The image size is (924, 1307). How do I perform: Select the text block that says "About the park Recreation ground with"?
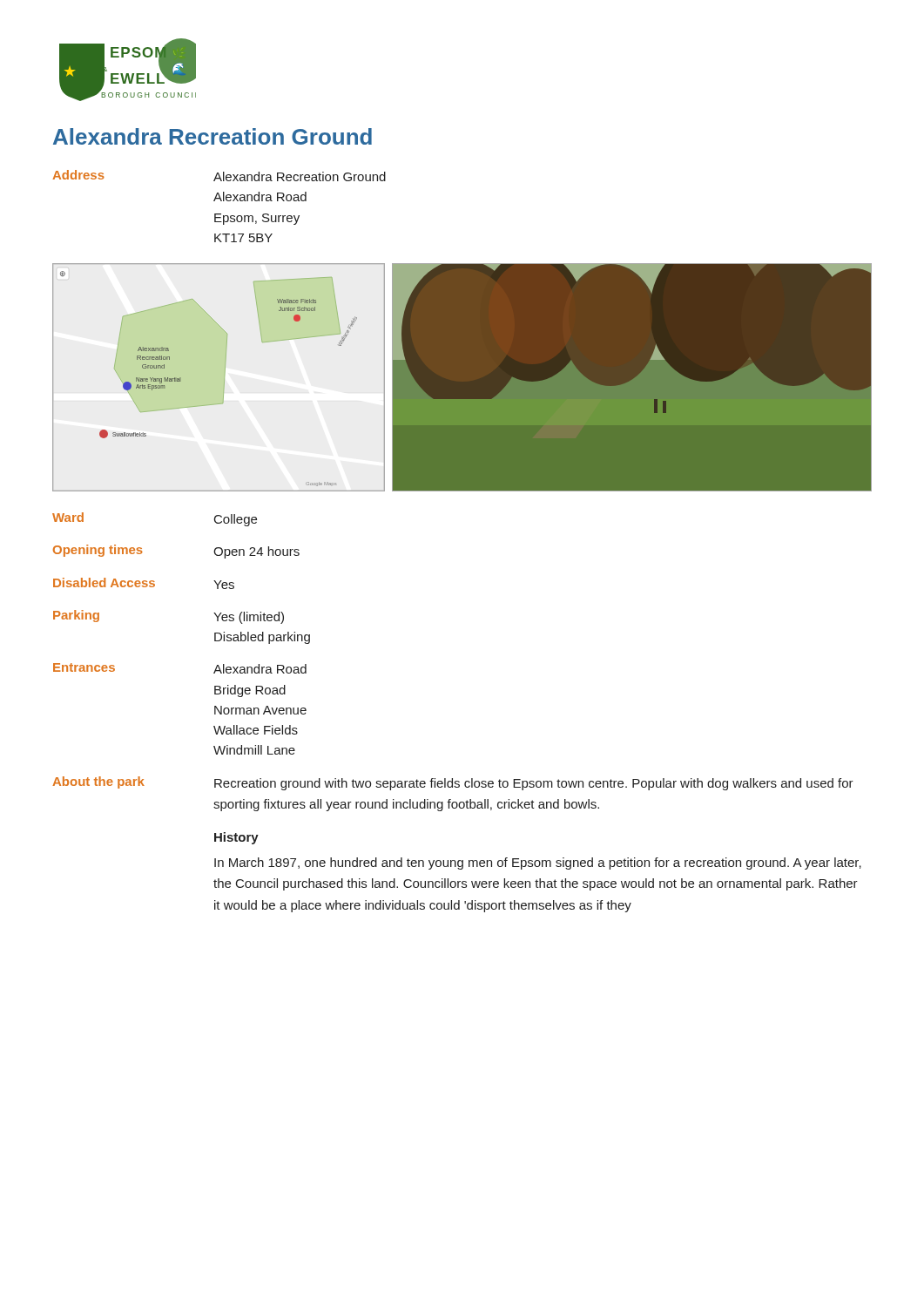click(453, 783)
